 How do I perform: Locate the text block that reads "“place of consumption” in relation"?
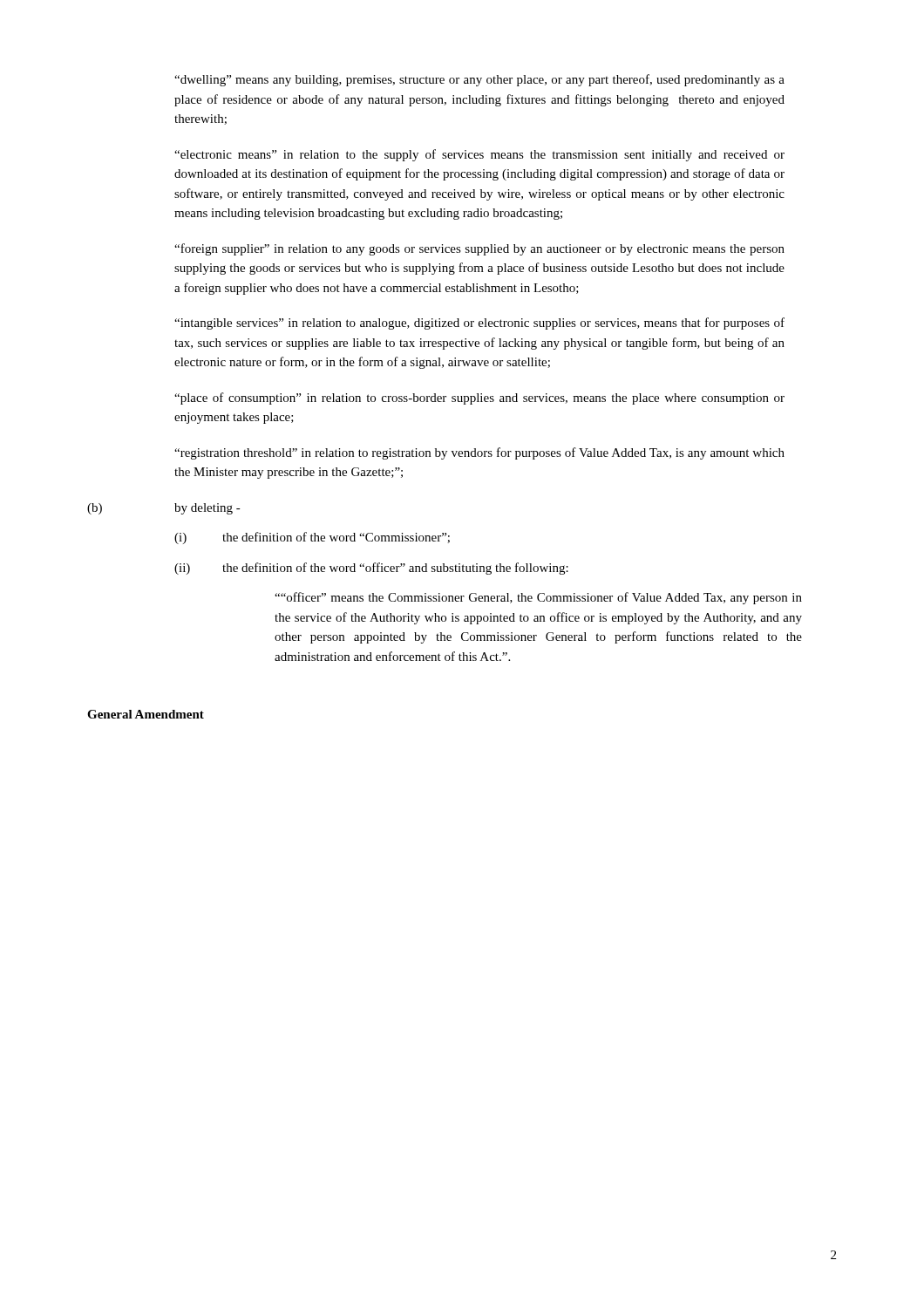pos(479,407)
